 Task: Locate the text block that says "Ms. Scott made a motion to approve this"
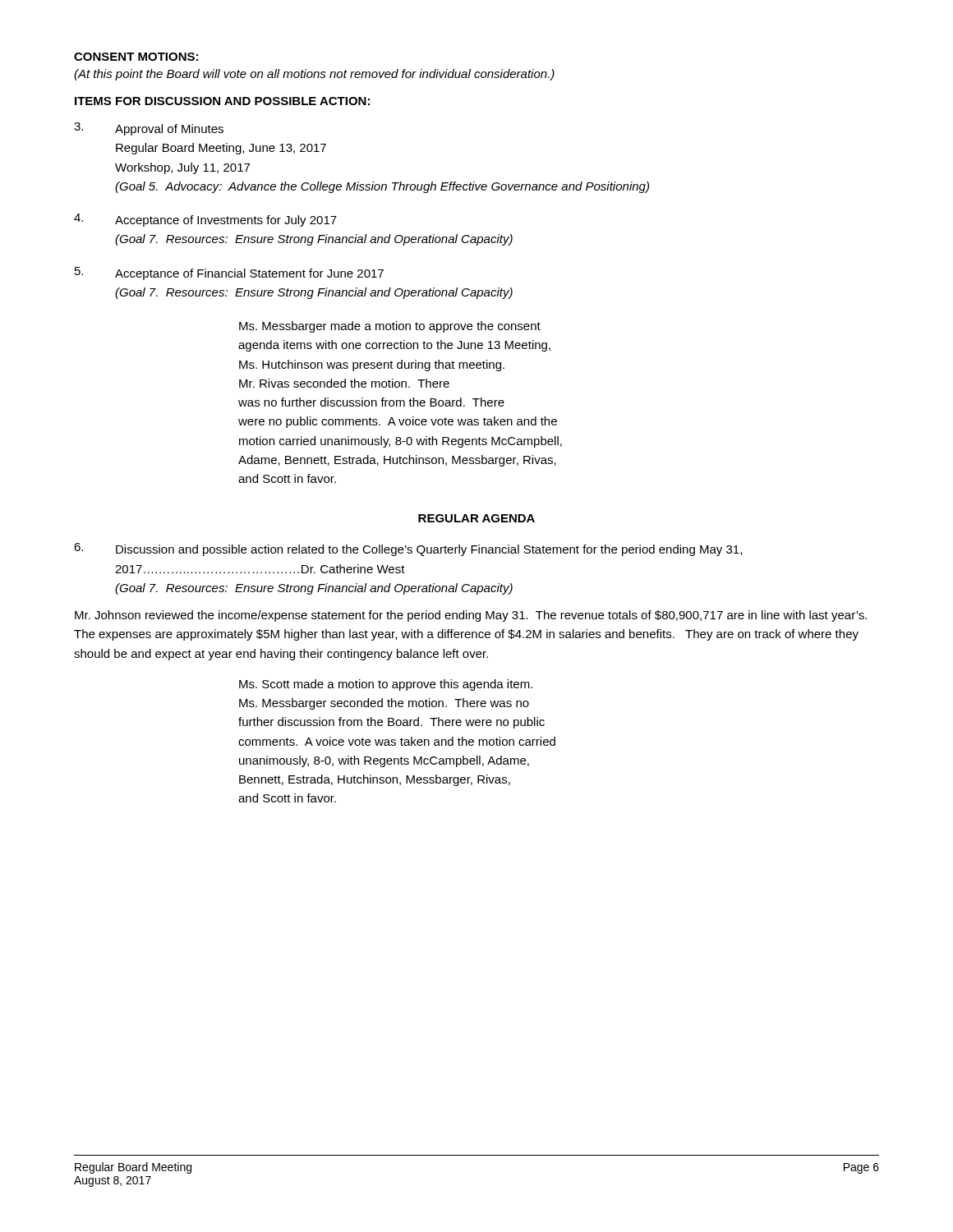[397, 741]
